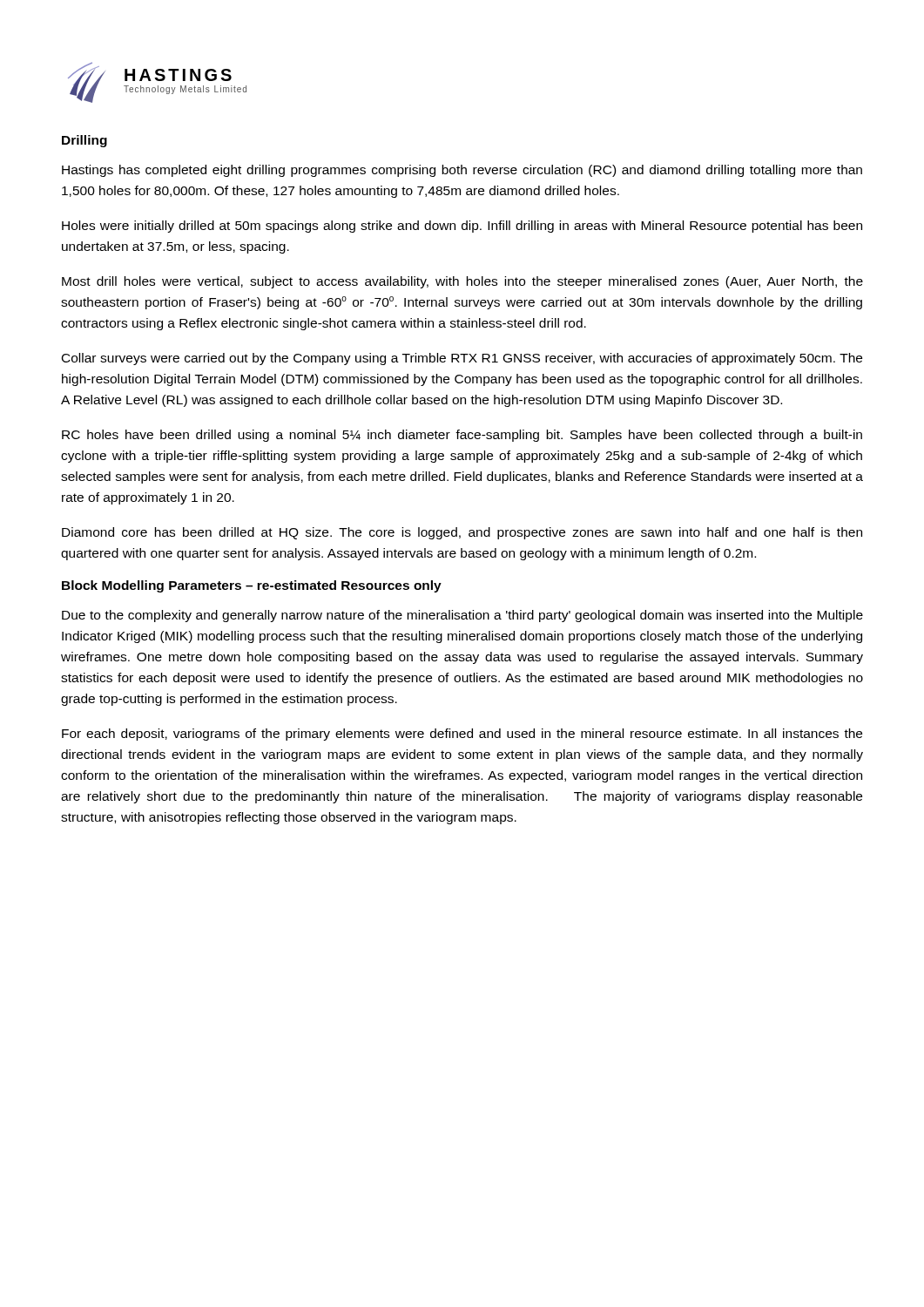Point to the block beginning "Most drill holes were vertical, subject"
The width and height of the screenshot is (924, 1307).
tap(462, 302)
